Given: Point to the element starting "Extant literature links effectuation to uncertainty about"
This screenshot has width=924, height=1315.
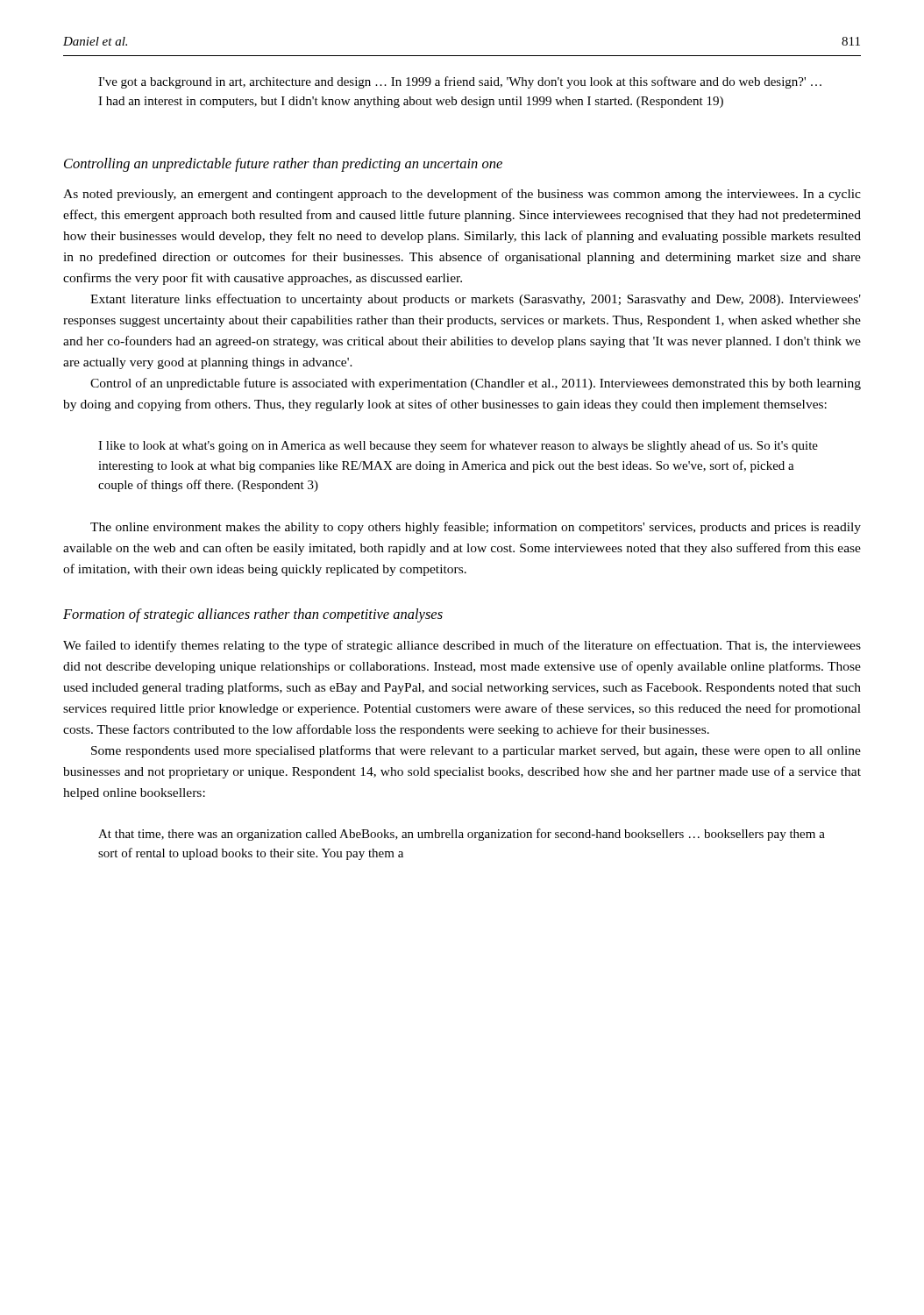Looking at the screenshot, I should point(462,330).
